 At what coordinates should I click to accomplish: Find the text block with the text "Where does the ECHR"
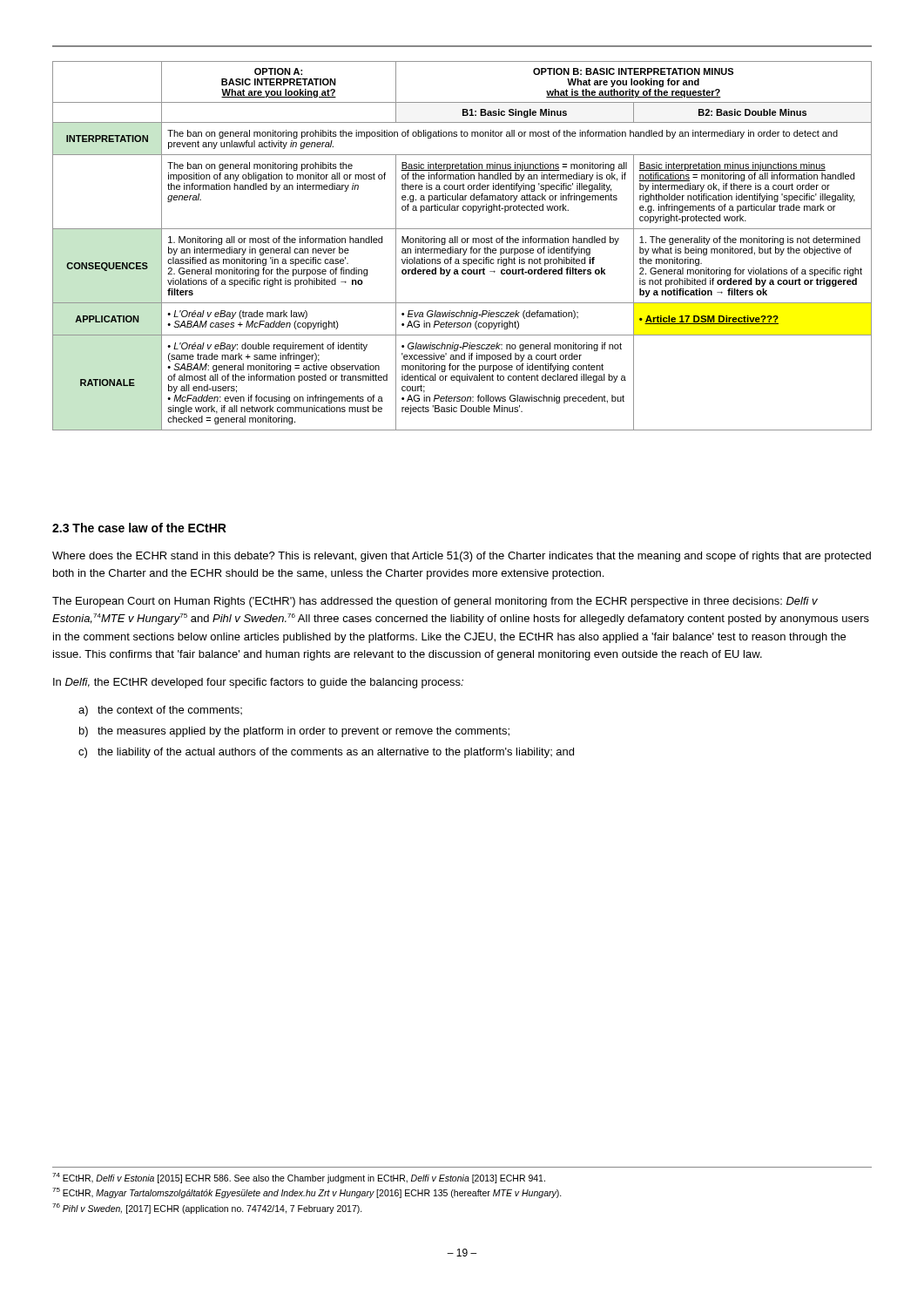(x=462, y=564)
